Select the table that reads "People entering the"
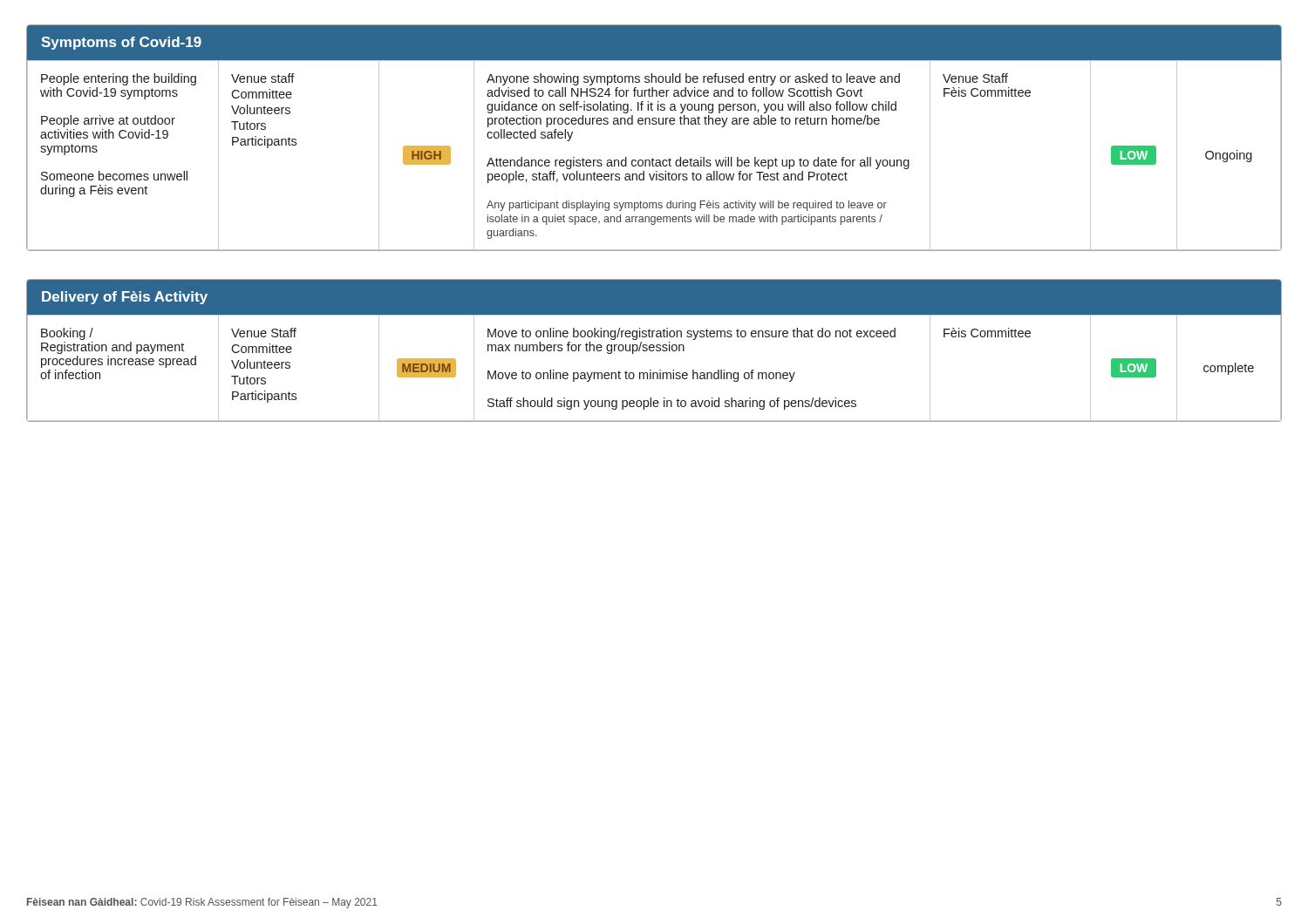Viewport: 1308px width, 924px height. click(x=654, y=138)
